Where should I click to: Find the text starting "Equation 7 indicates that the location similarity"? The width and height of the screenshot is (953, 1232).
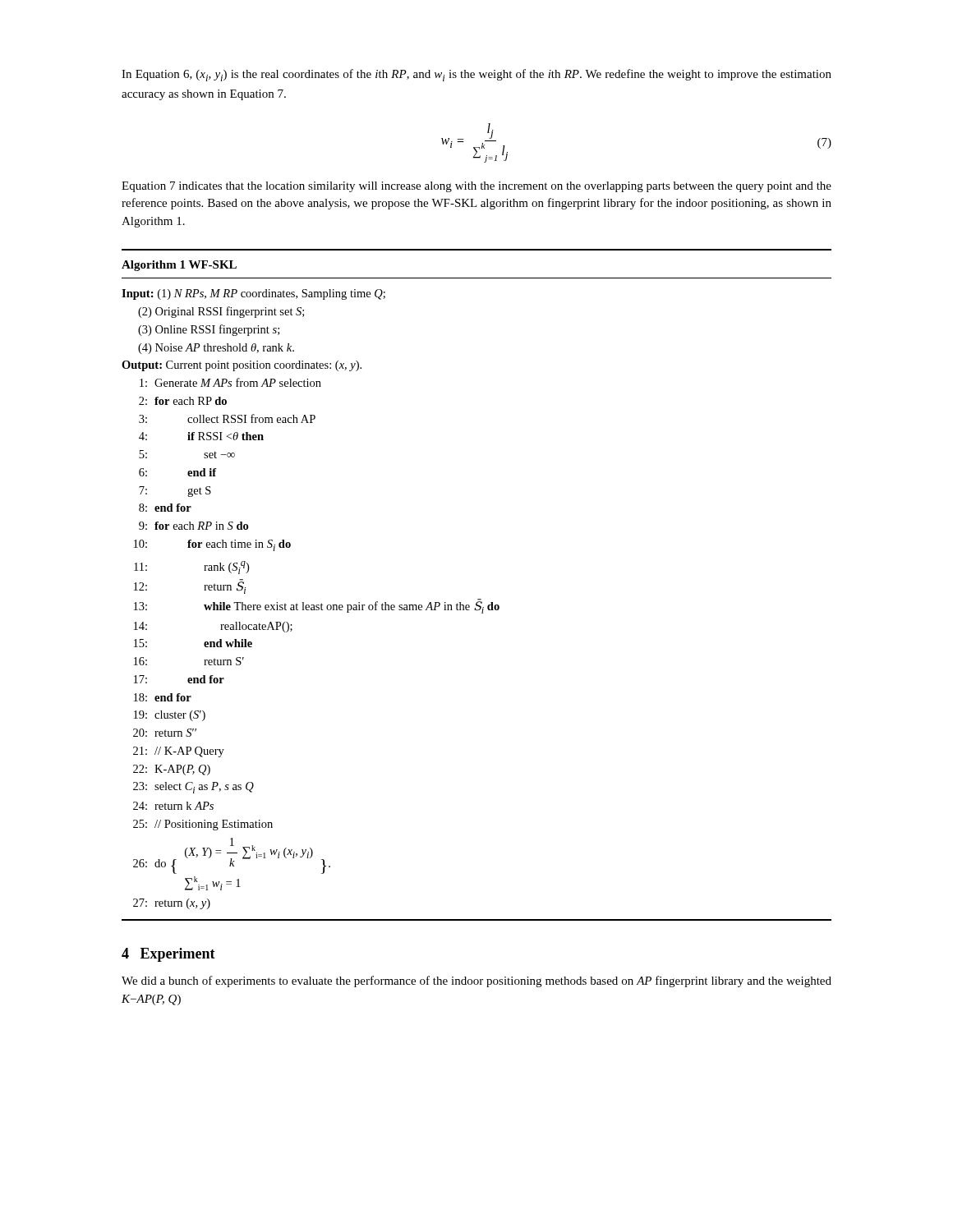476,203
